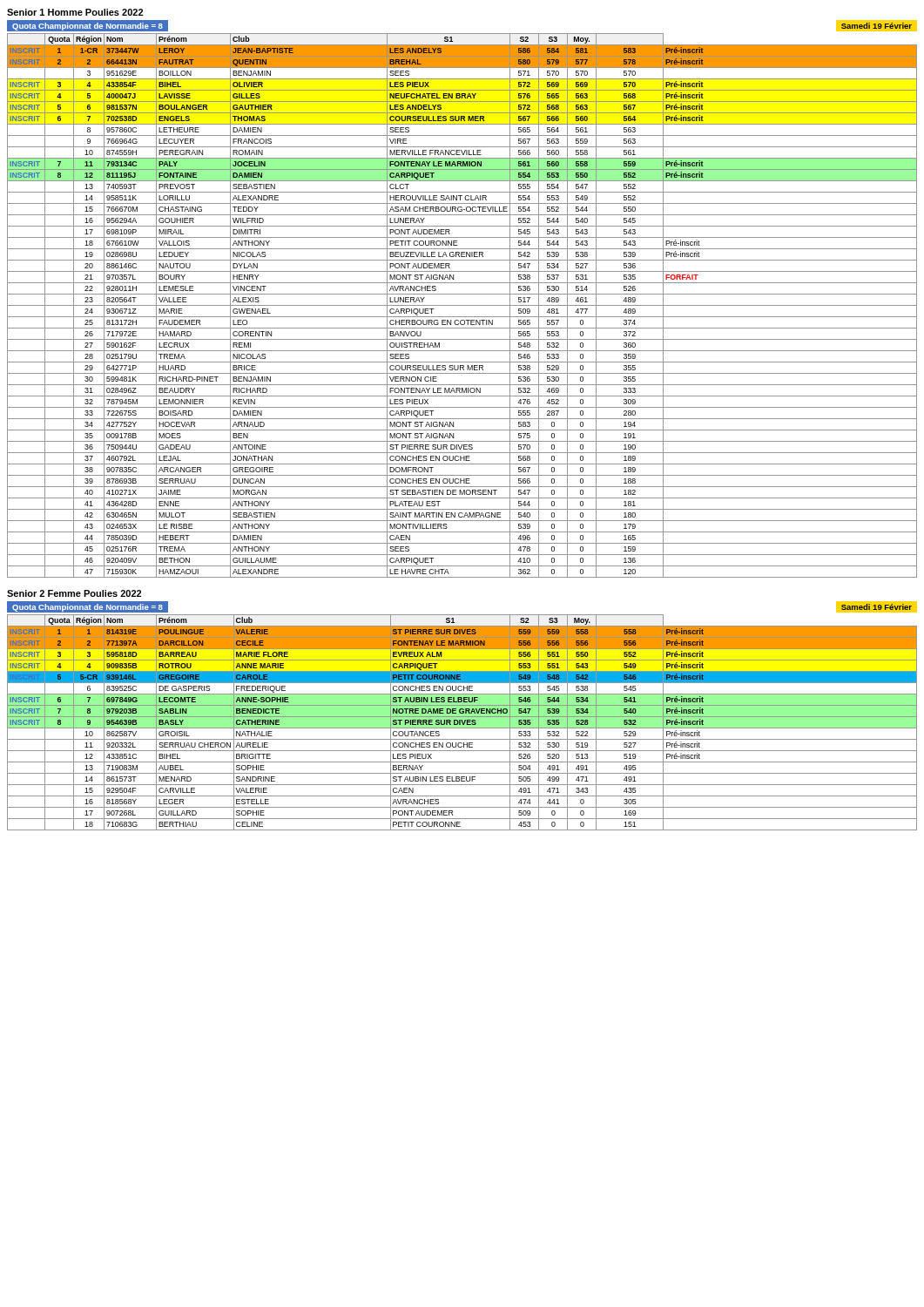Locate the text starting "Senior 2 Femme Poulies"
Image resolution: width=924 pixels, height=1307 pixels.
74,593
